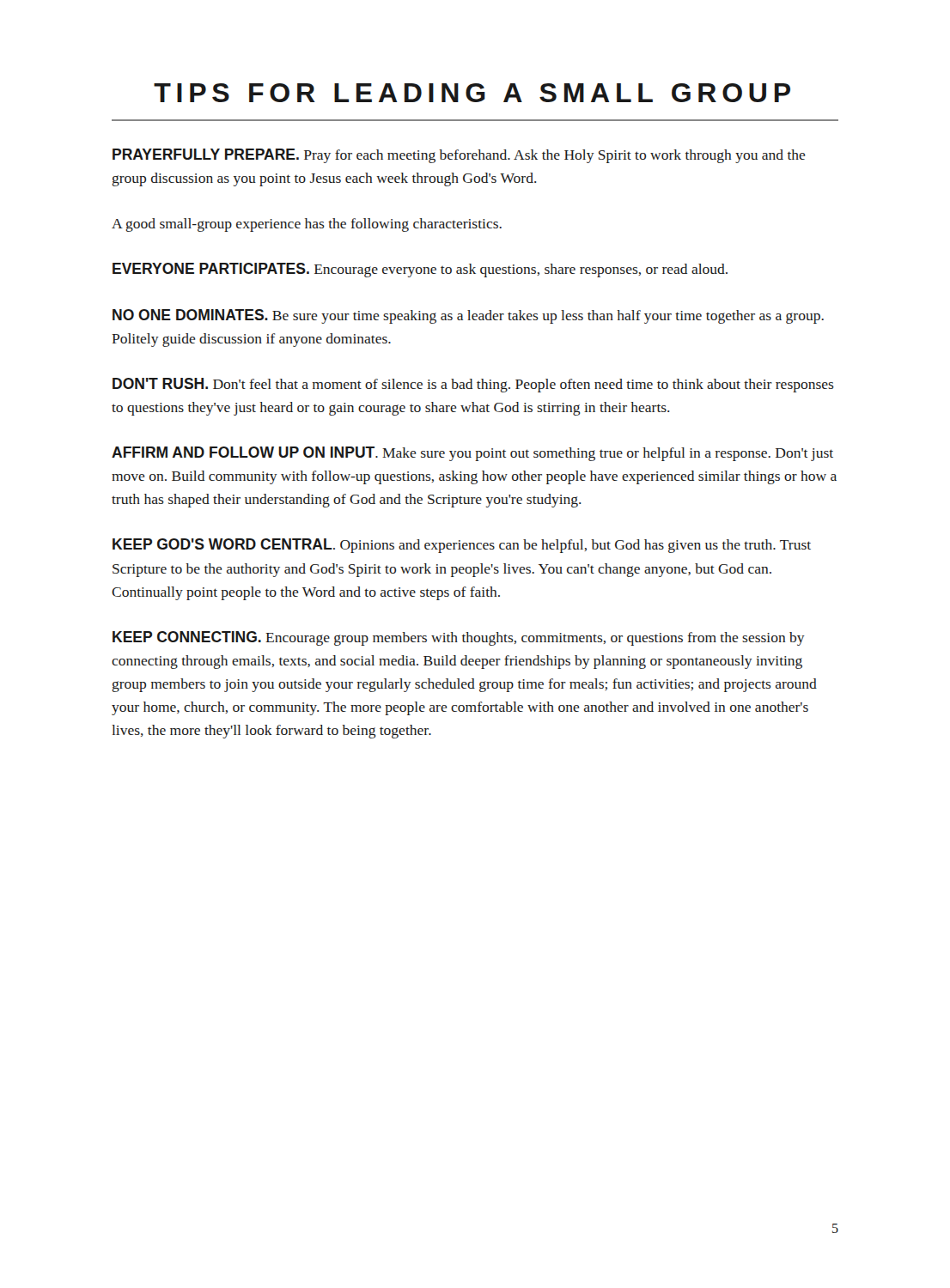
Task: Select the element starting "AFFIRM AND FOLLOW UP ON"
Action: point(474,476)
